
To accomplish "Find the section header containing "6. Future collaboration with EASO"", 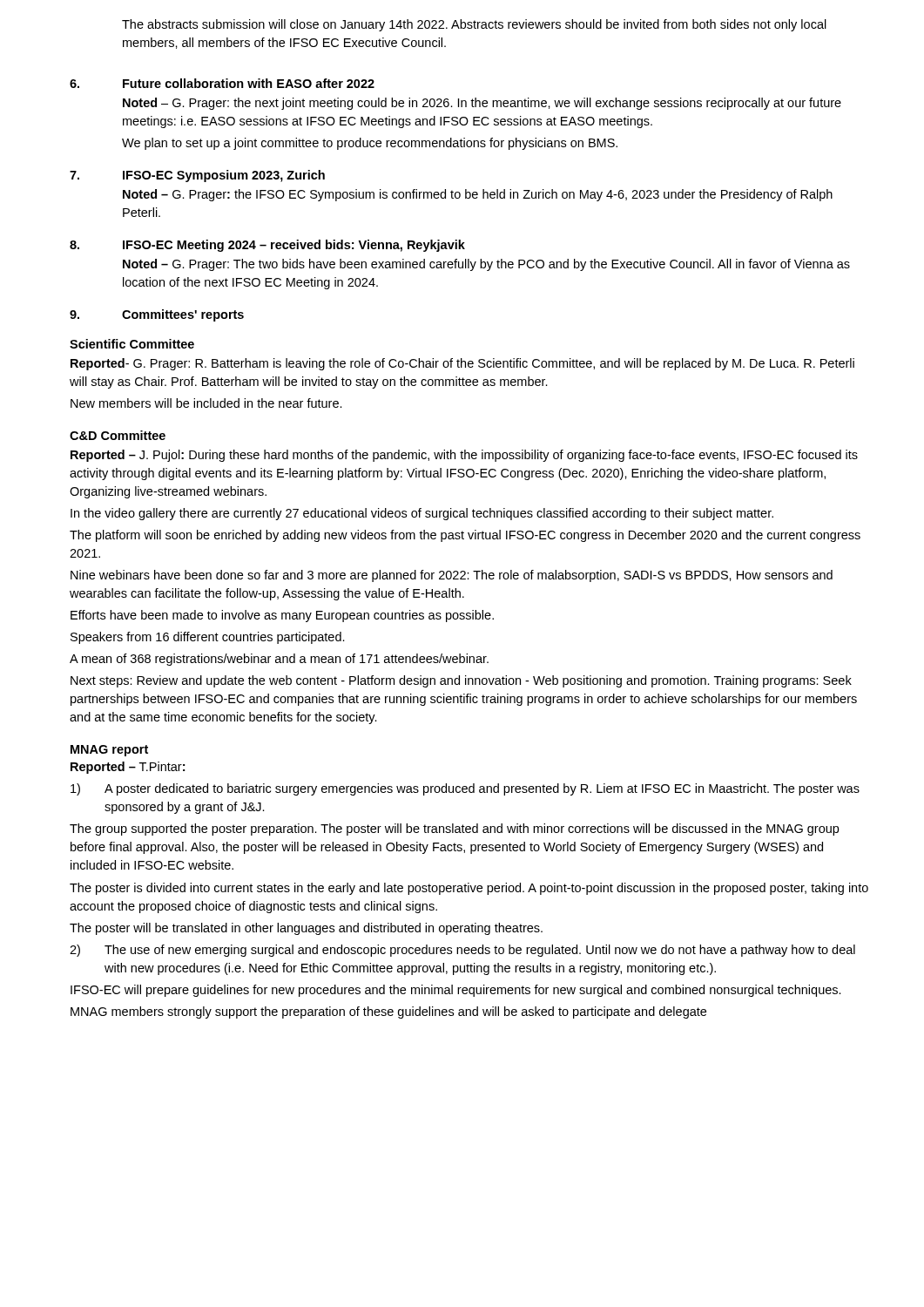I will click(x=222, y=84).
